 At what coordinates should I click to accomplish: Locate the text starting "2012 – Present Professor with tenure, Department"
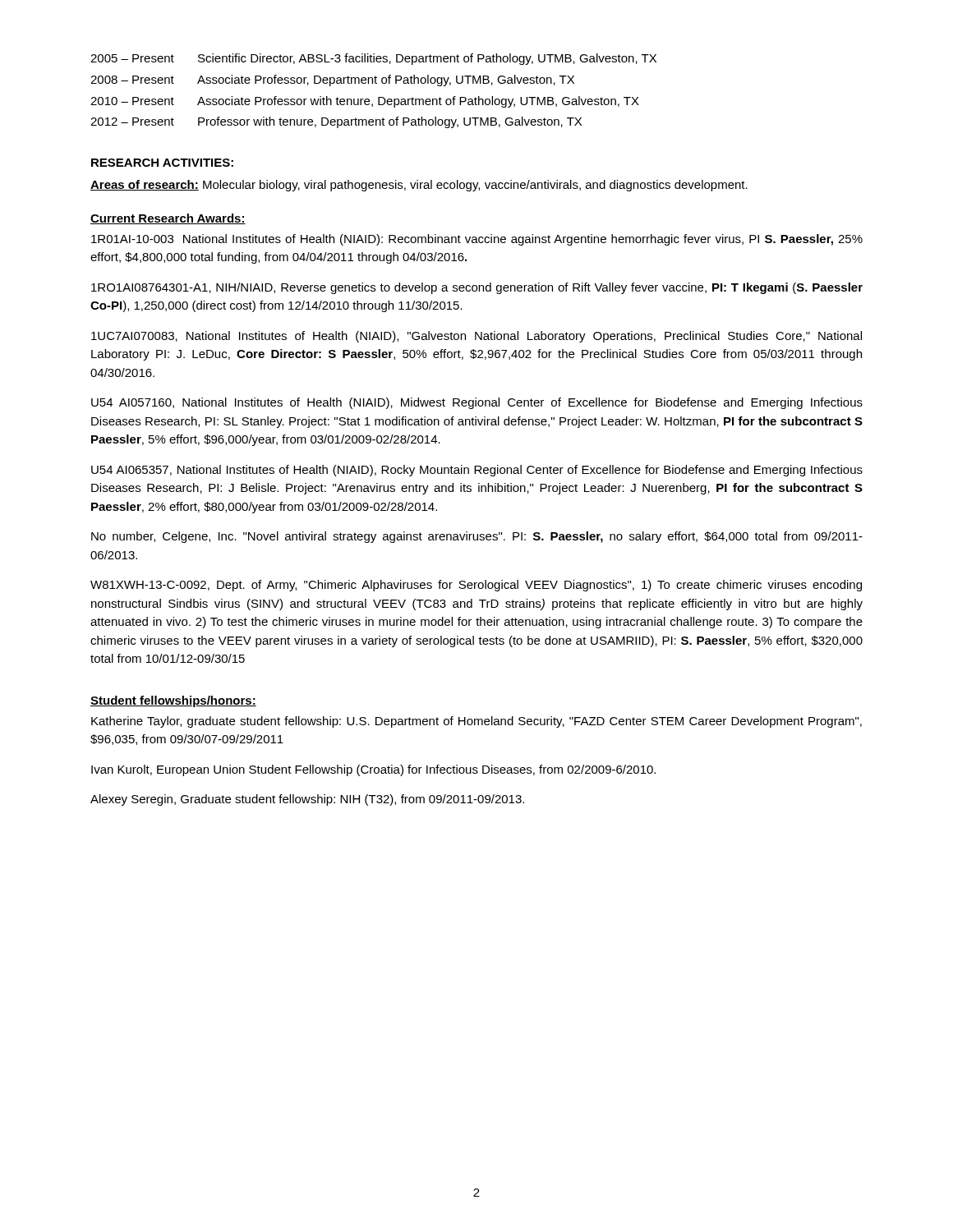(336, 122)
